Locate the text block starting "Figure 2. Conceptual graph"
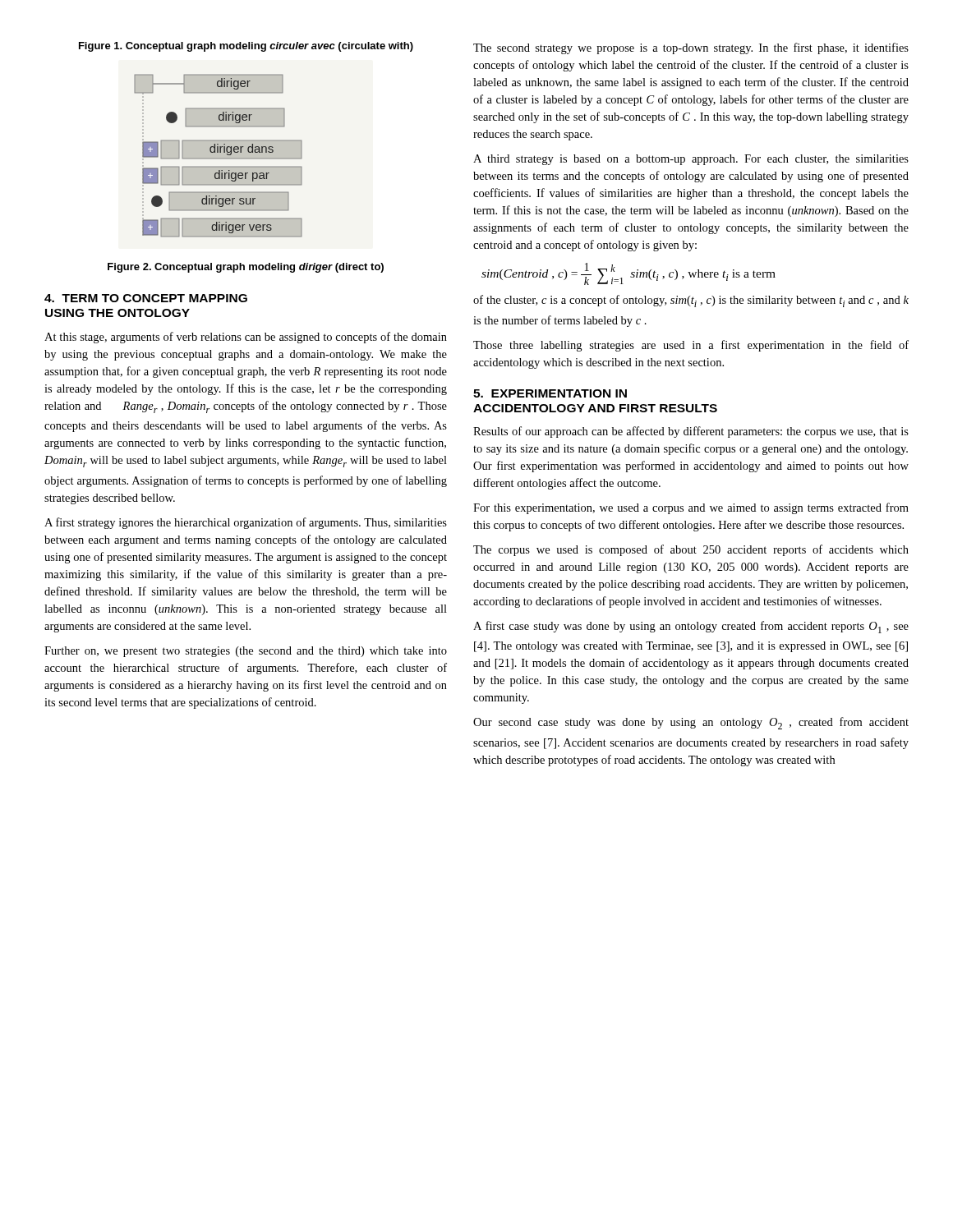 (246, 266)
